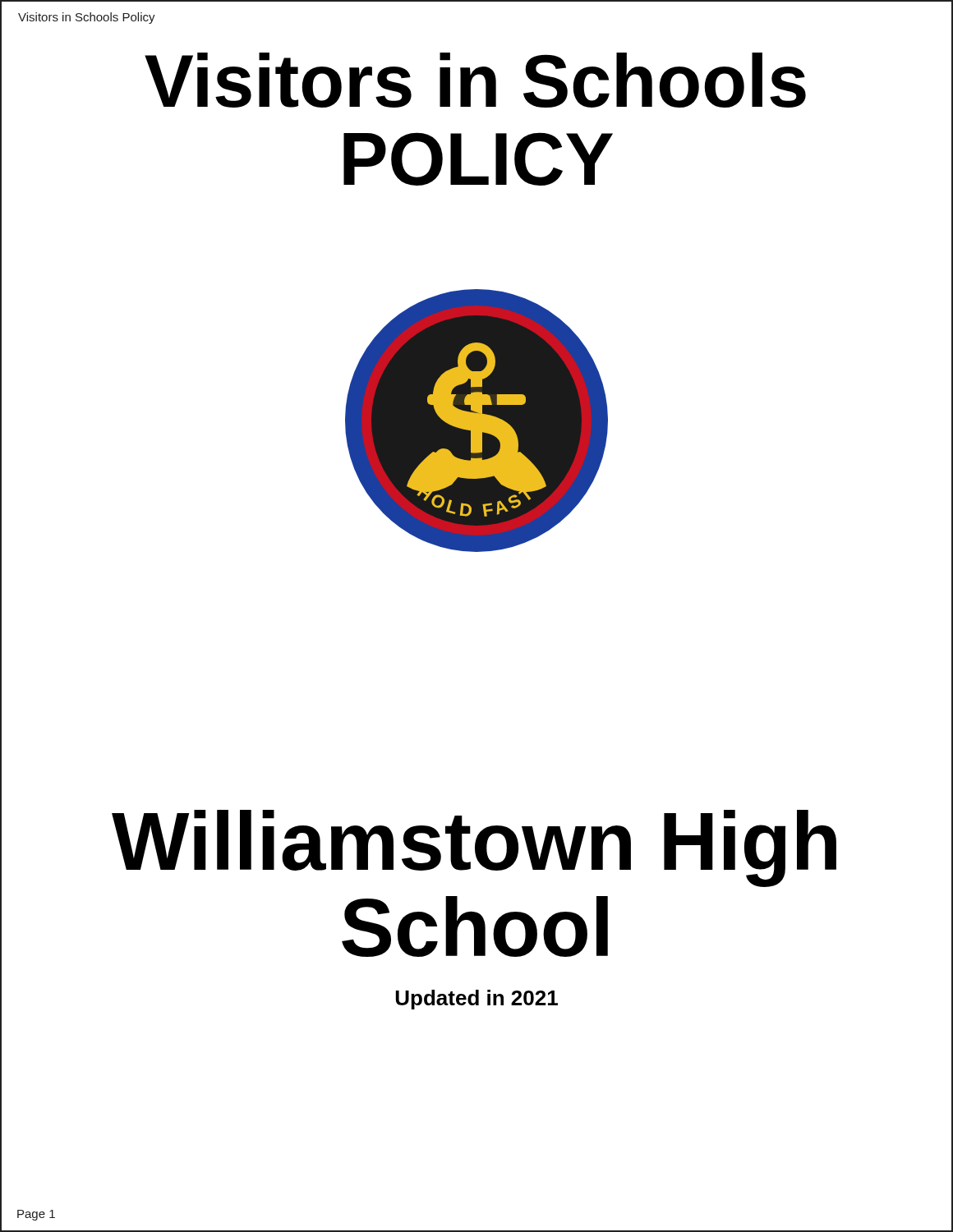The width and height of the screenshot is (953, 1232).
Task: Locate the title that opens with "Williamstown HighSchool Updated in"
Action: (x=476, y=905)
